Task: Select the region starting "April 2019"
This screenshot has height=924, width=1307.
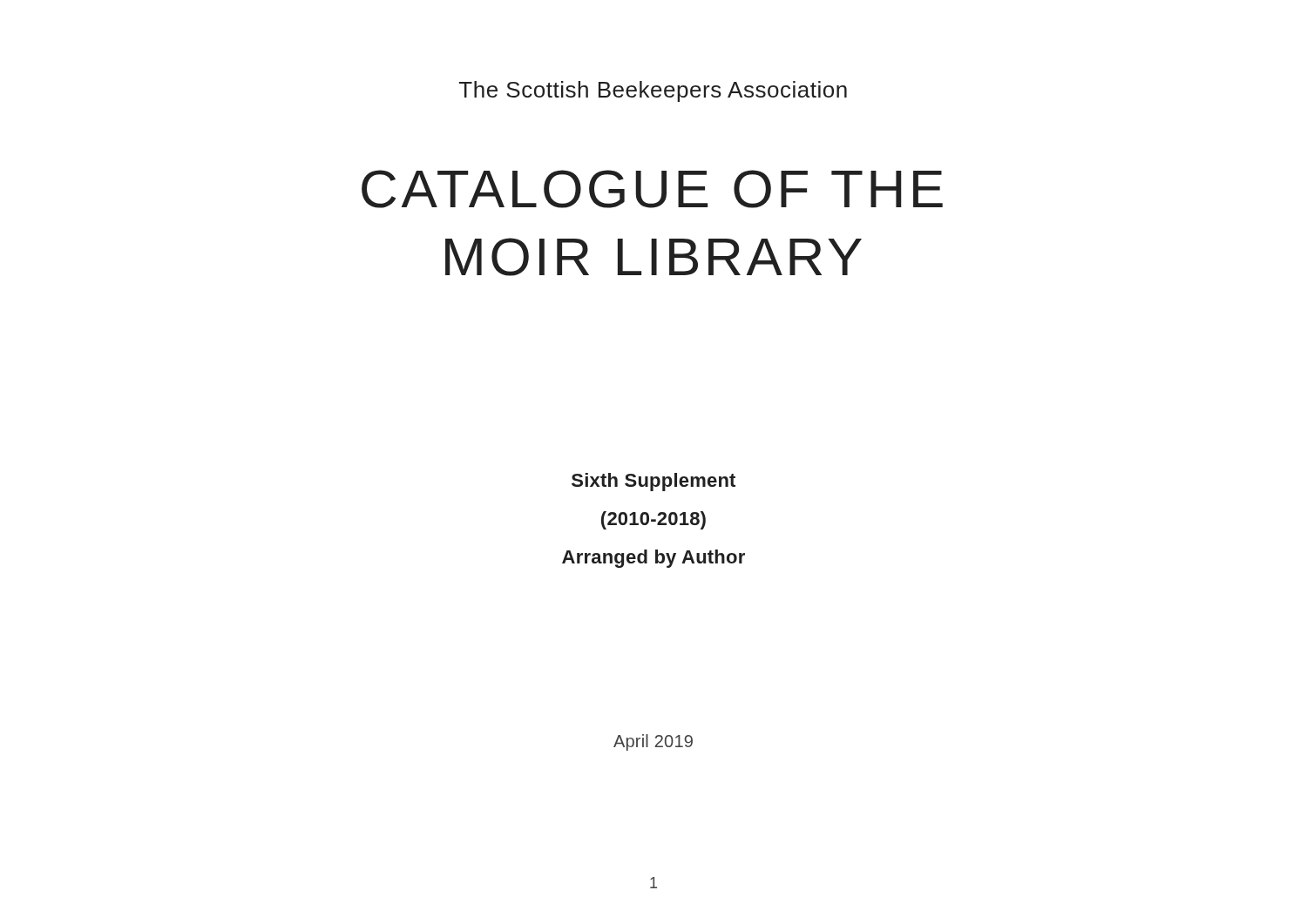Action: [654, 741]
